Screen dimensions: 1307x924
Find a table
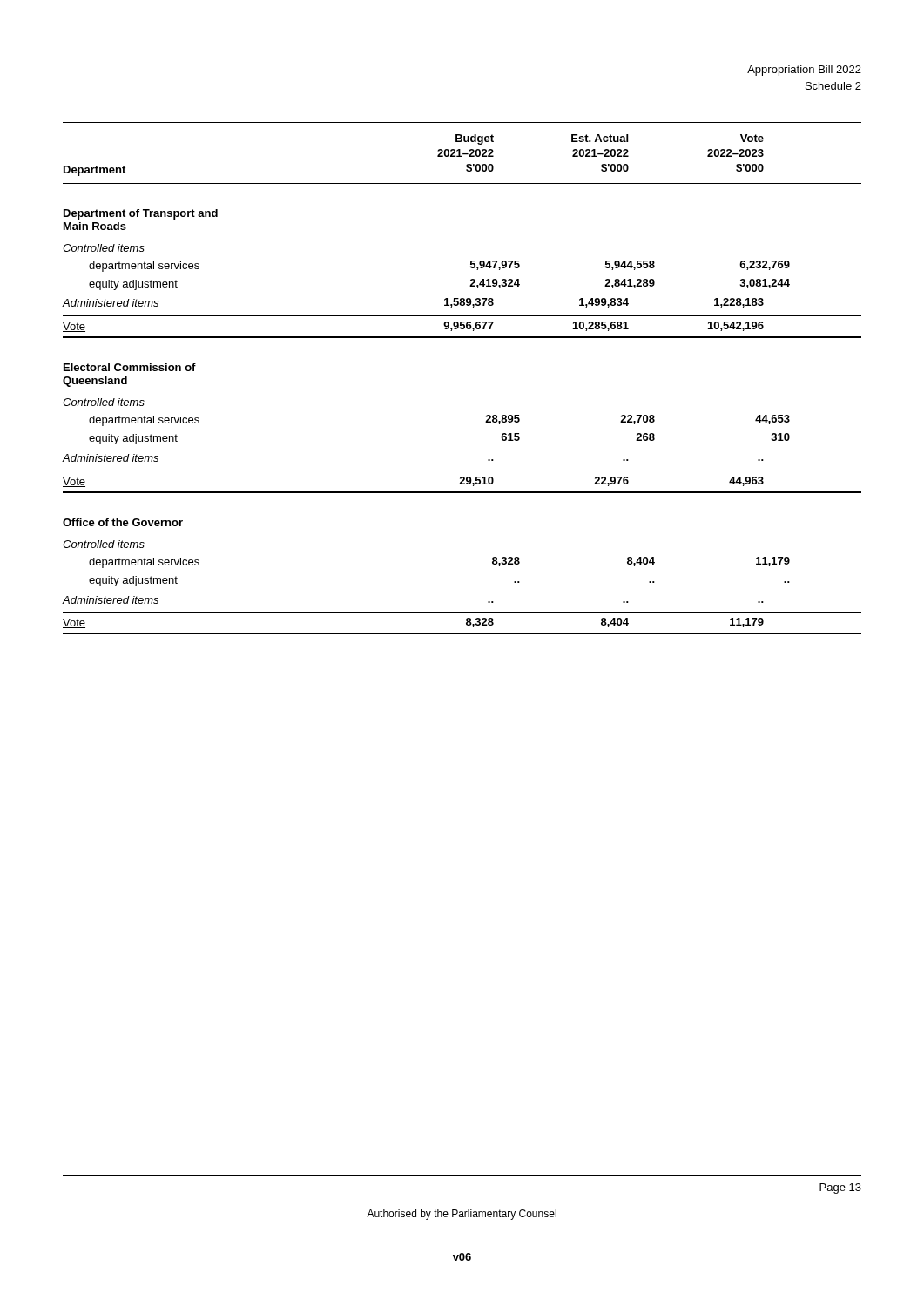(462, 379)
